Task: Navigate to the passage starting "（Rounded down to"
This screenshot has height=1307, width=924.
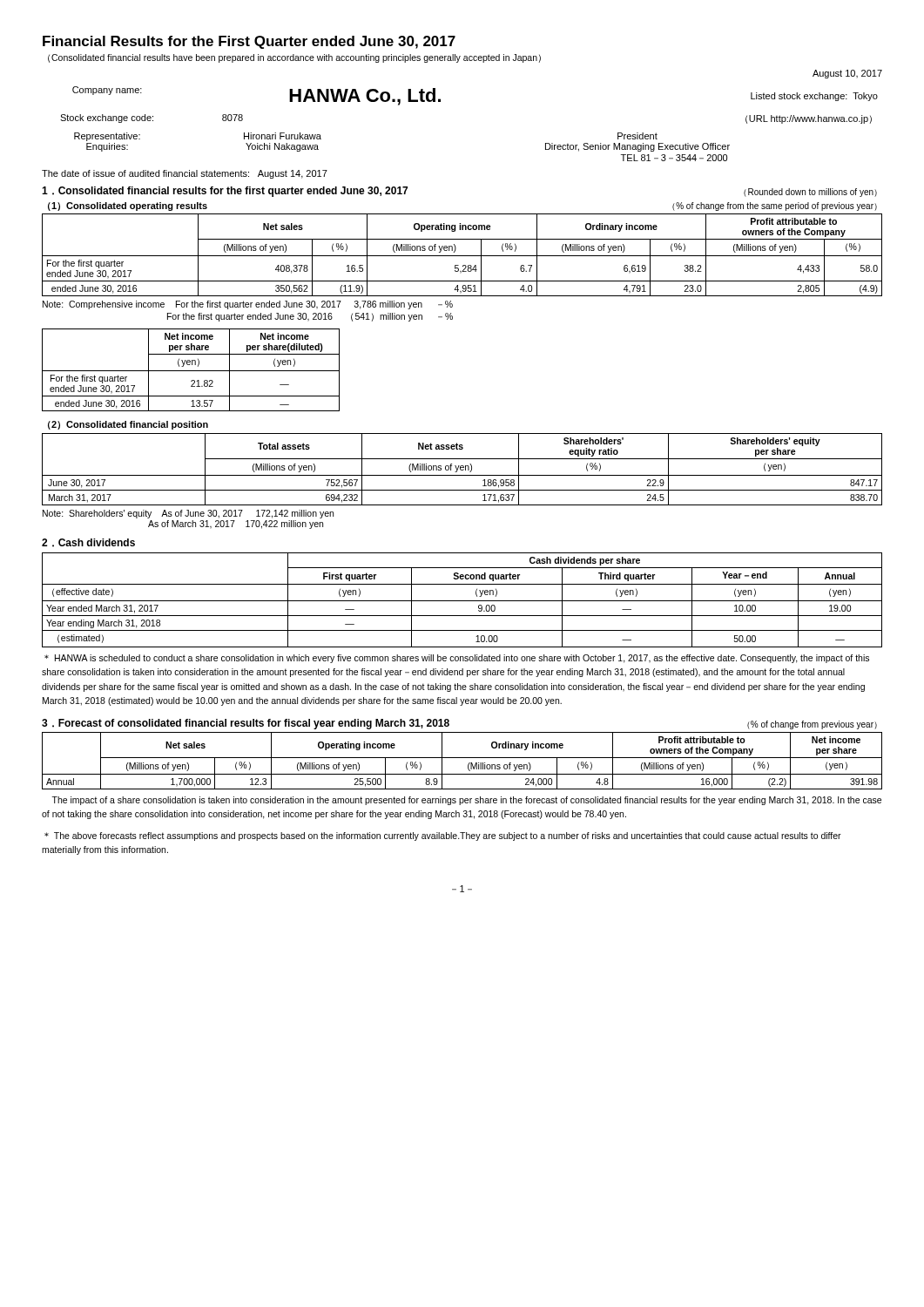Action: click(x=811, y=192)
